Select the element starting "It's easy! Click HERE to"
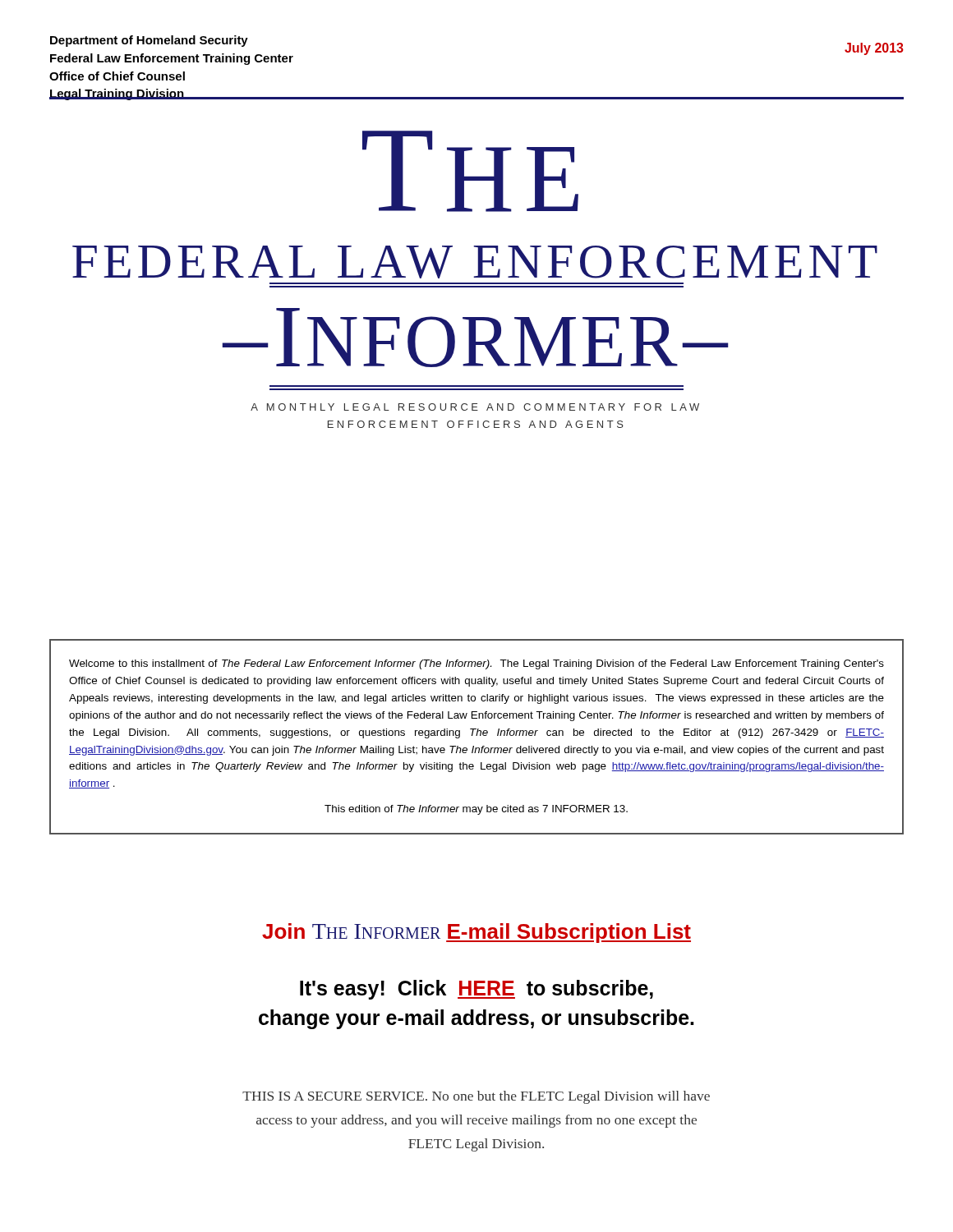The width and height of the screenshot is (953, 1232). point(476,1003)
